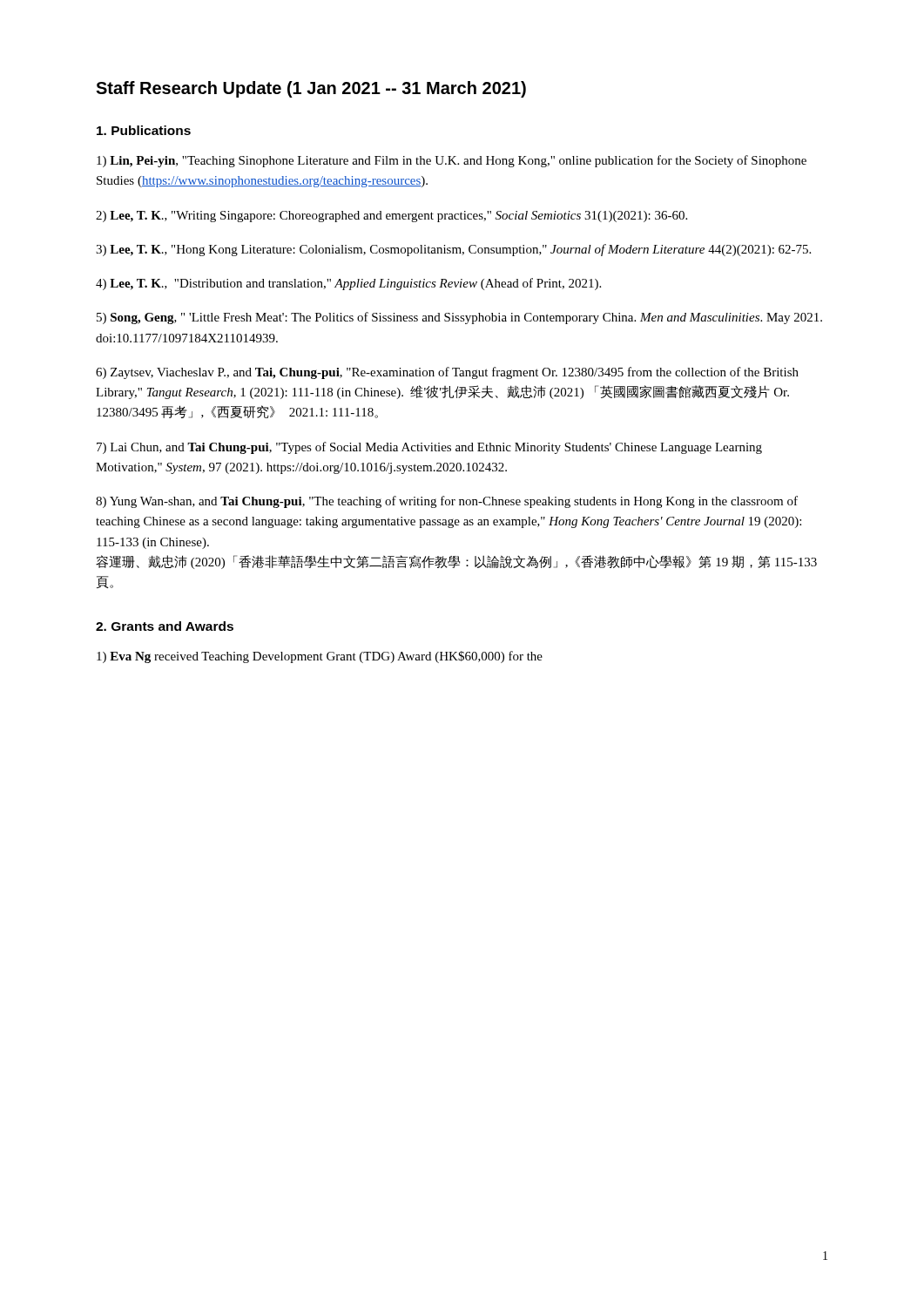Click on the section header that reads "2. Grants and Awards"
924x1307 pixels.
coord(165,626)
